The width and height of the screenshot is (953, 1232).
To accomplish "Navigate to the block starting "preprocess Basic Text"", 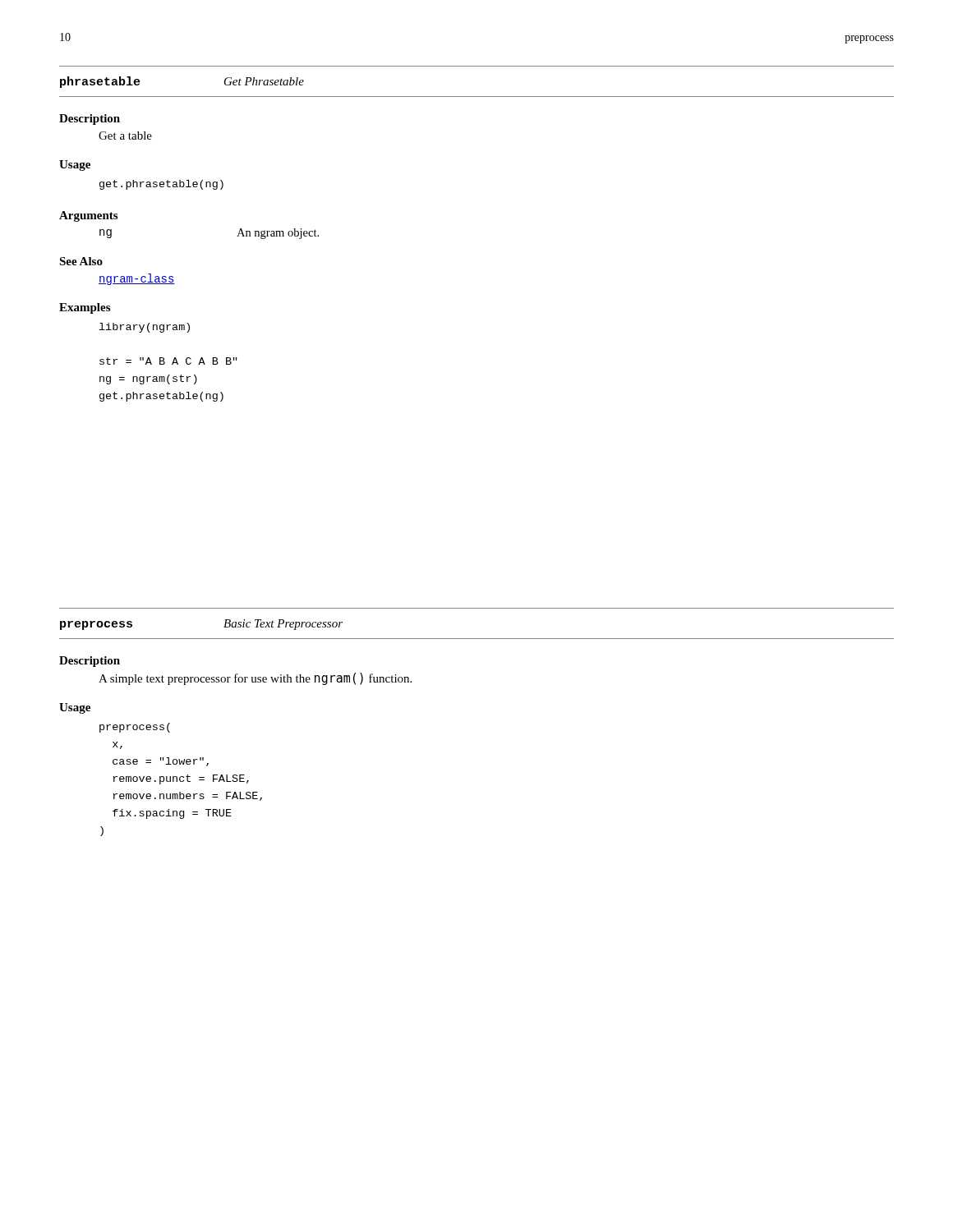I will coord(92,625).
